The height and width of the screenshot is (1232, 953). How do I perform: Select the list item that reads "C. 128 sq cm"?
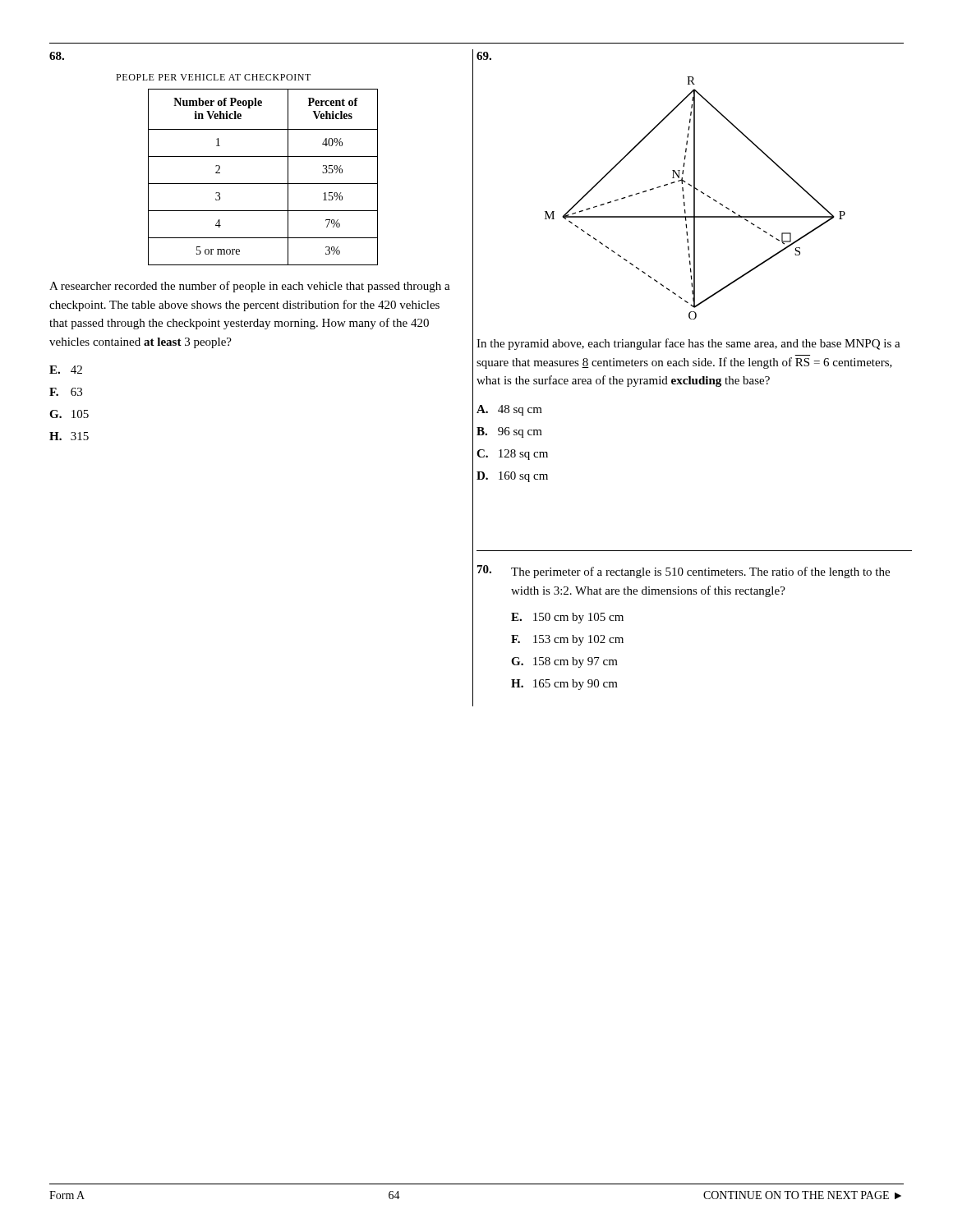(512, 453)
